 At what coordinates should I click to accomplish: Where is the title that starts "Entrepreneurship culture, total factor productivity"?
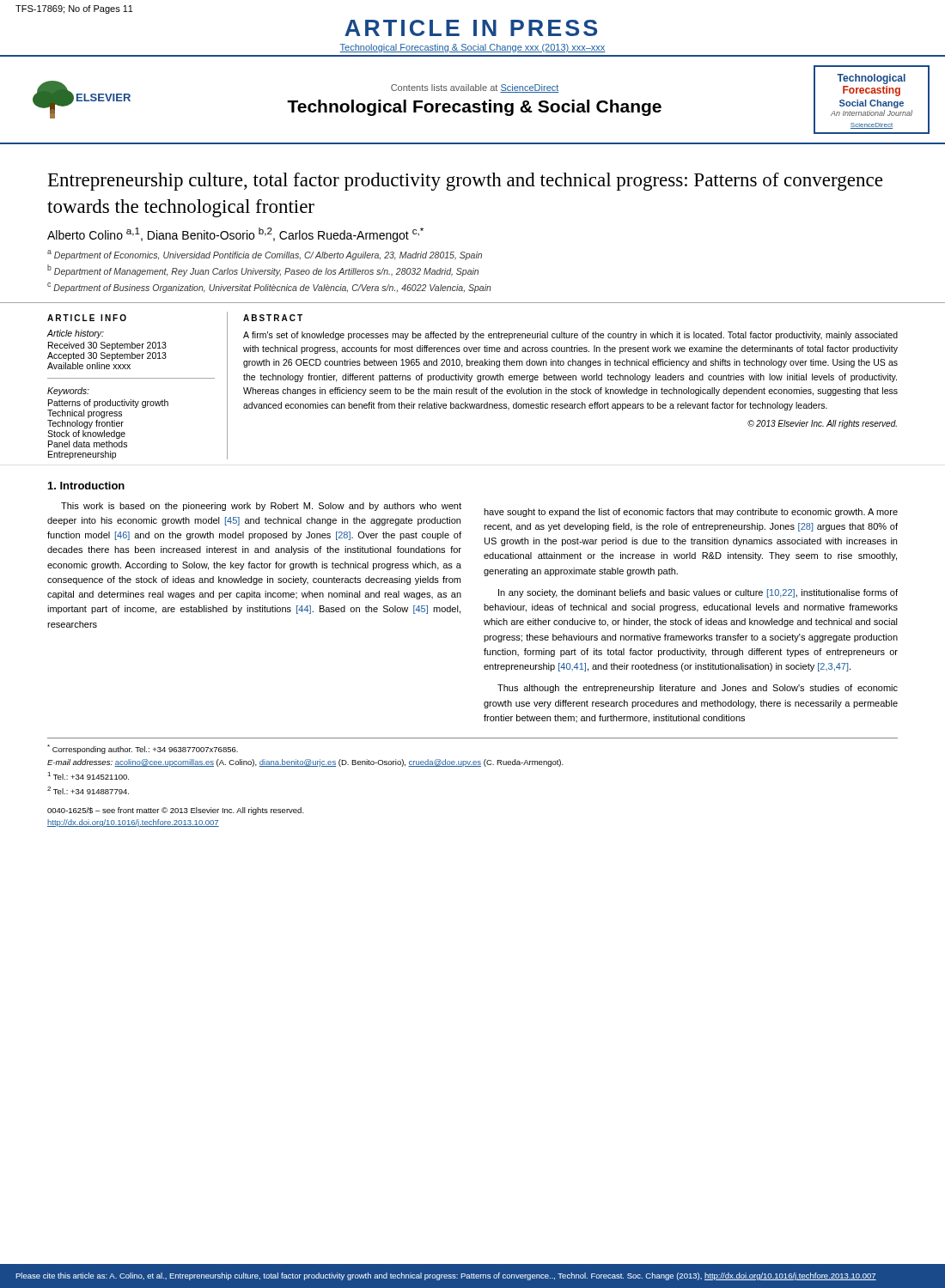click(465, 193)
